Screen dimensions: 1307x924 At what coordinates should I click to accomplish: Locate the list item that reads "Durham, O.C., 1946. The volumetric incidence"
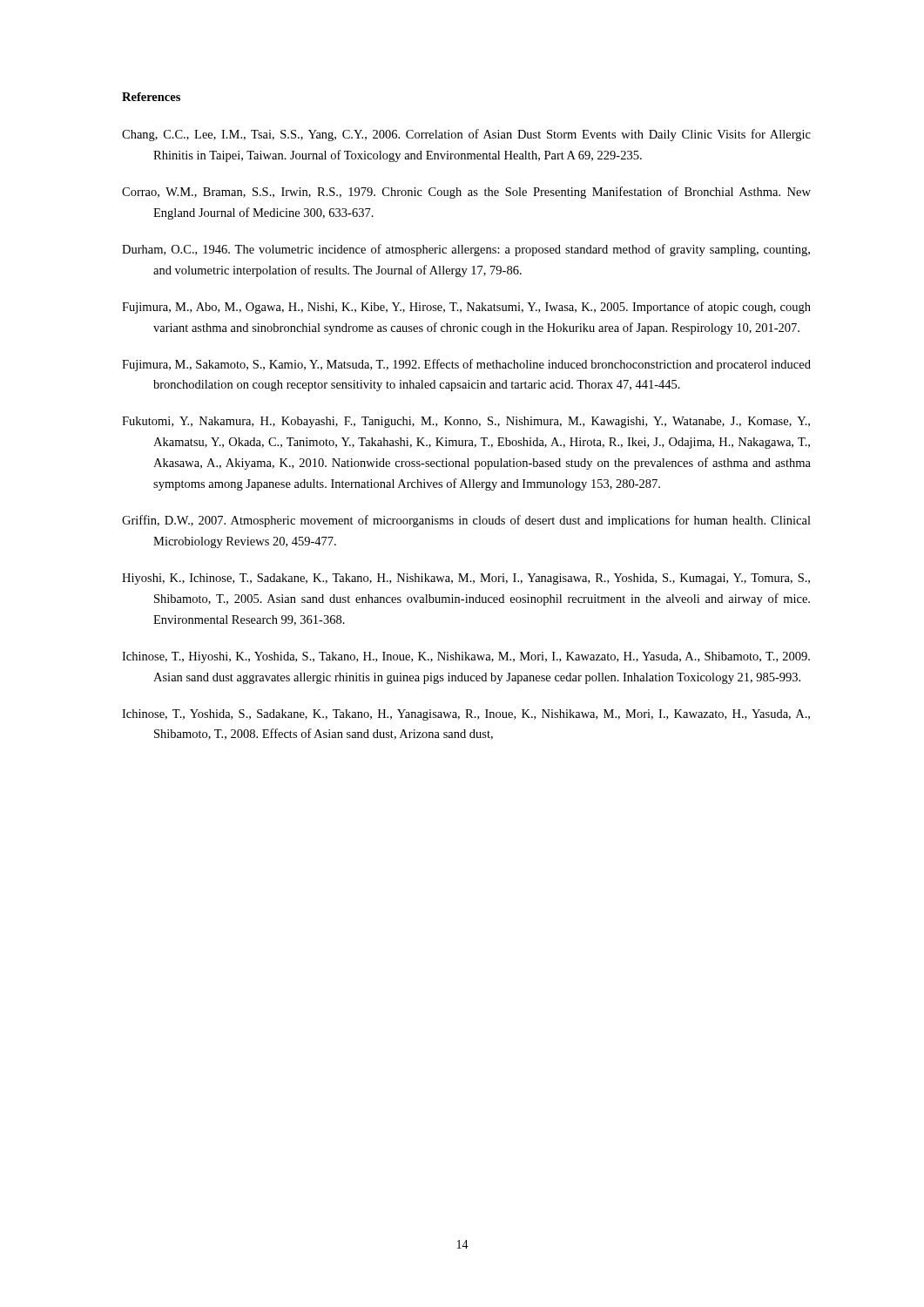coord(466,260)
